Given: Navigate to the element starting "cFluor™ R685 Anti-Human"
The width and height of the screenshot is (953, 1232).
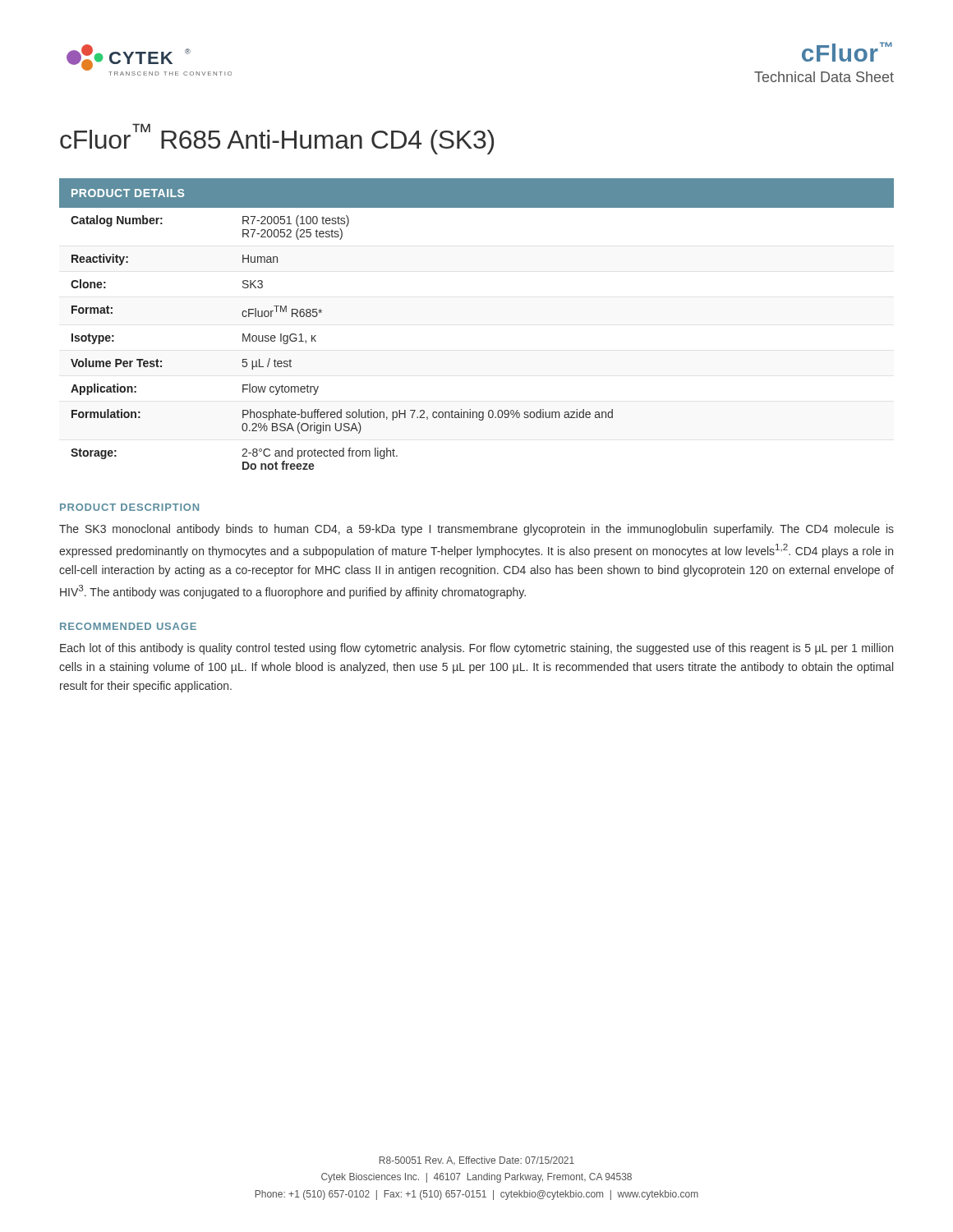Looking at the screenshot, I should point(277,137).
